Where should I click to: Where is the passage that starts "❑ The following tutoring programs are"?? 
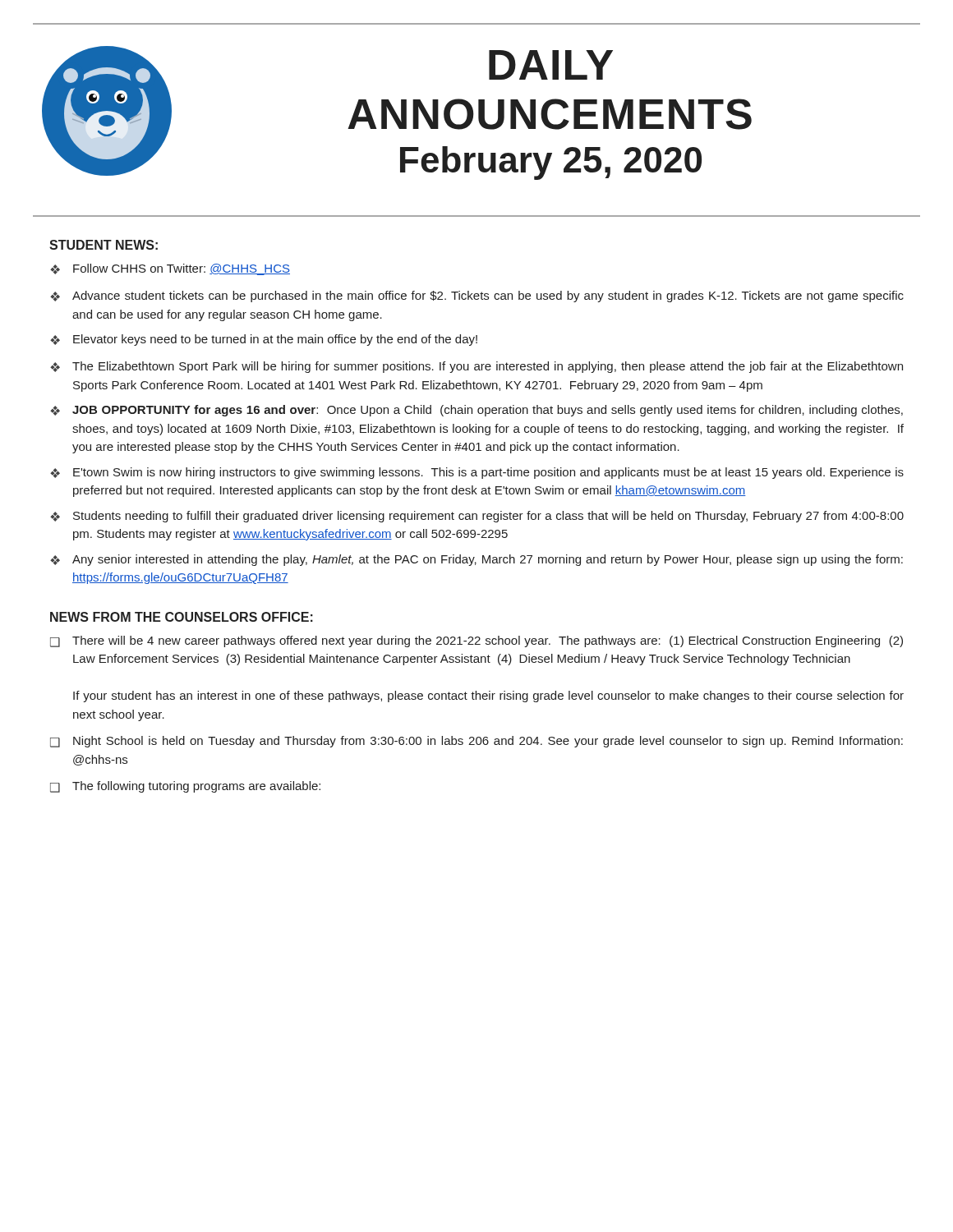click(x=185, y=787)
